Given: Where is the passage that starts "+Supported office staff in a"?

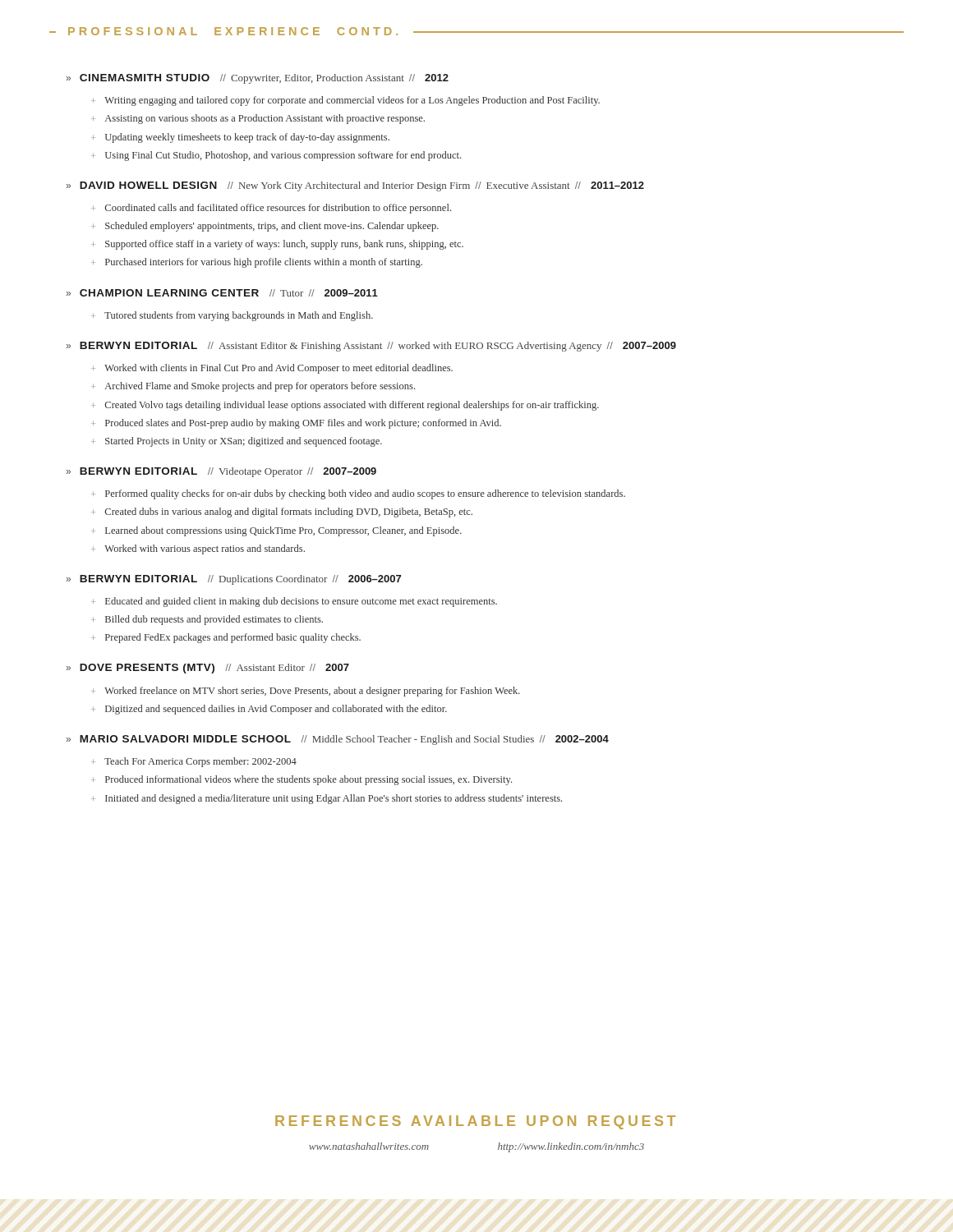Looking at the screenshot, I should pyautogui.click(x=277, y=245).
